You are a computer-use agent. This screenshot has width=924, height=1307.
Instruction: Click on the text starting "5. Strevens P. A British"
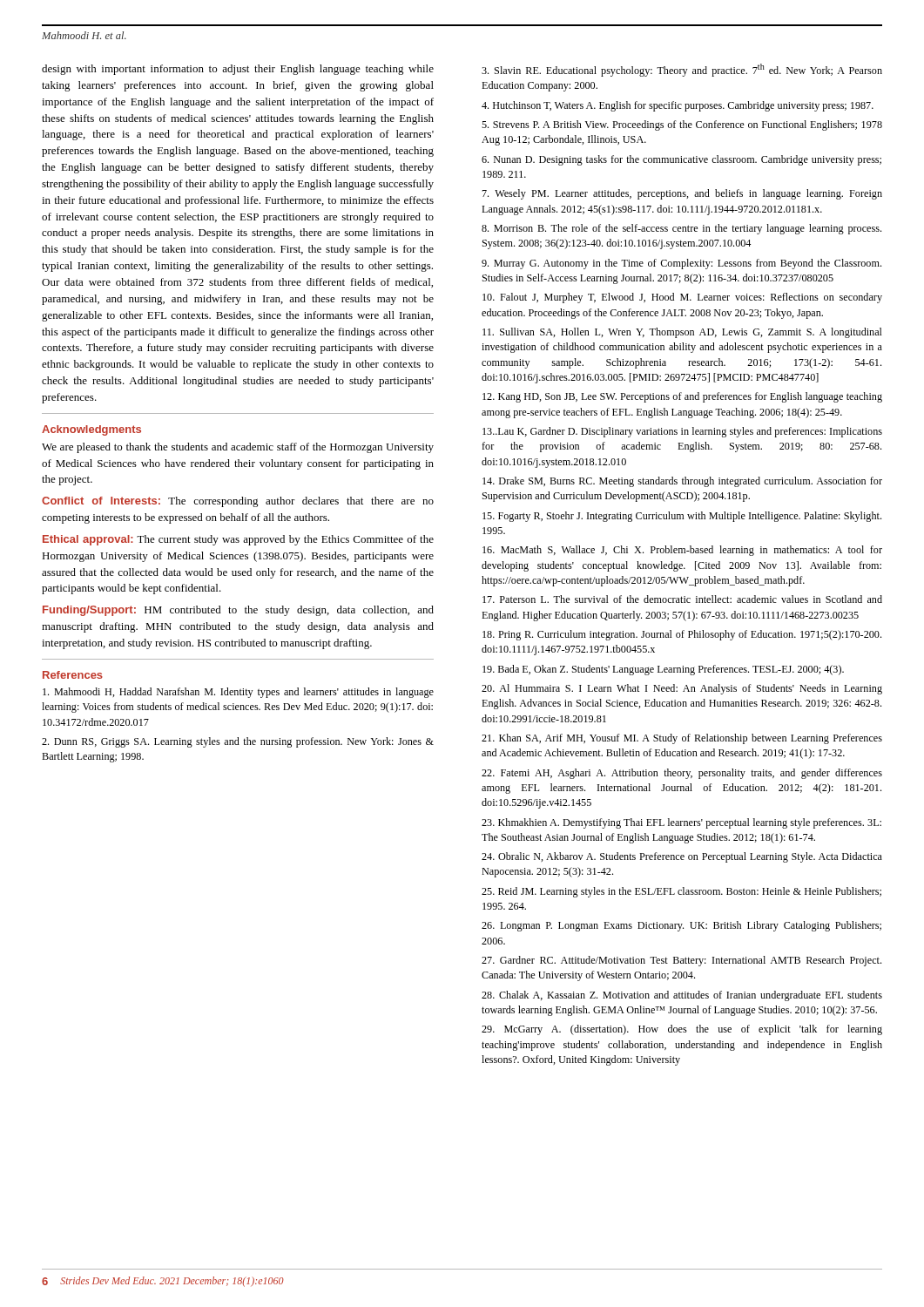682,132
